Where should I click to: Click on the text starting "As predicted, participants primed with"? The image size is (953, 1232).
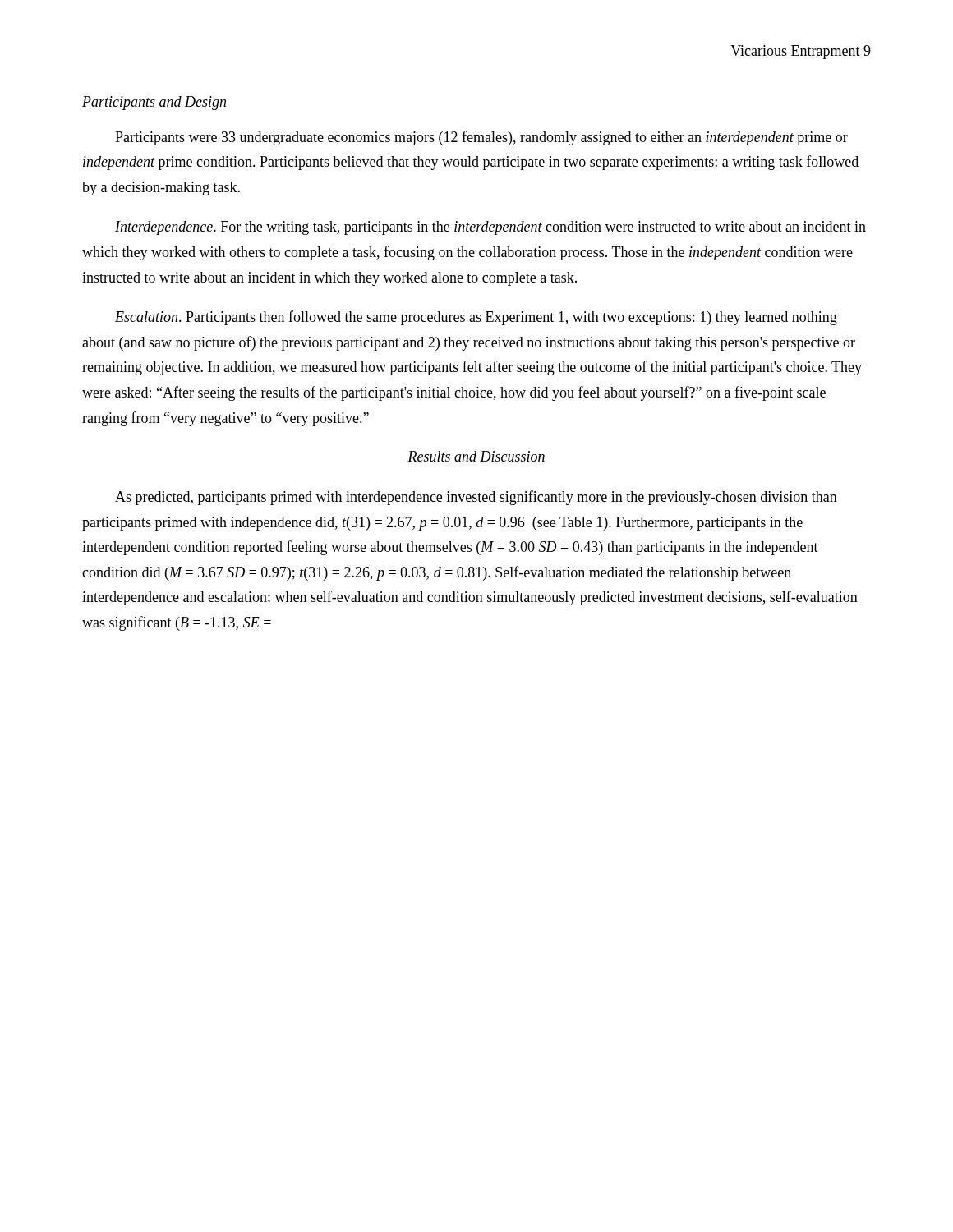[470, 560]
